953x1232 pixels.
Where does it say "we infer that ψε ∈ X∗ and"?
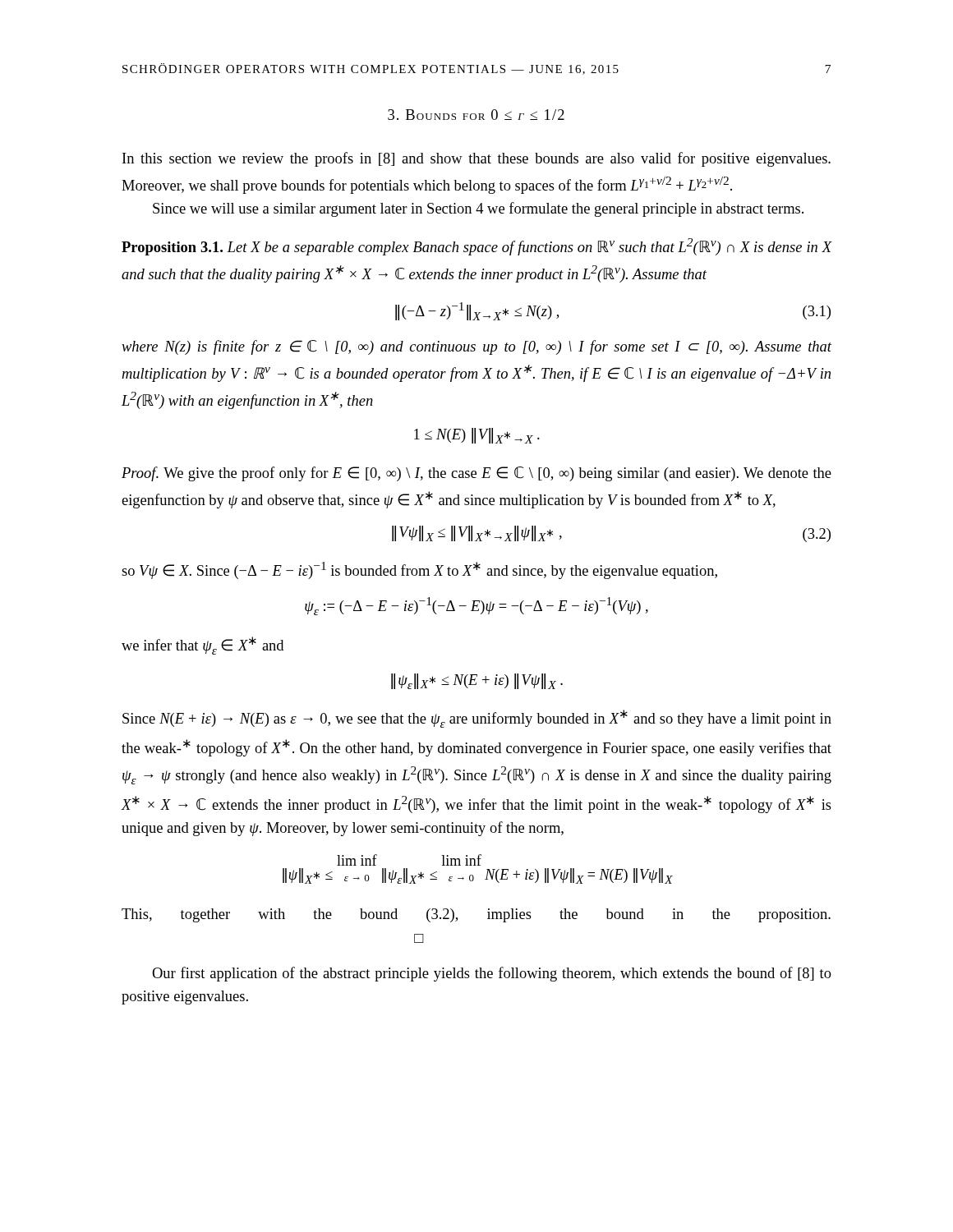[x=203, y=645]
